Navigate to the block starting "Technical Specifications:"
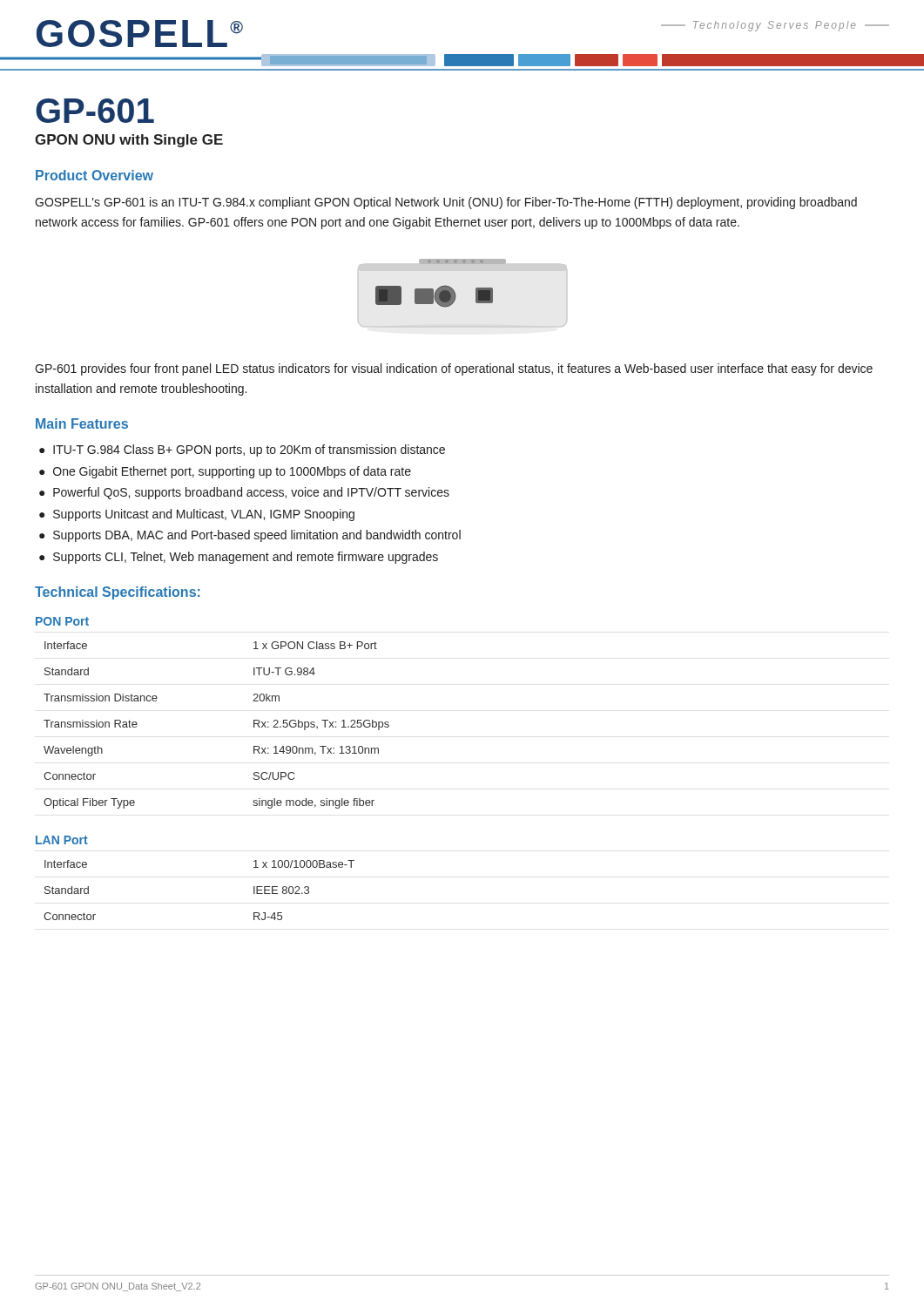Screen dimensions: 1307x924 118,592
